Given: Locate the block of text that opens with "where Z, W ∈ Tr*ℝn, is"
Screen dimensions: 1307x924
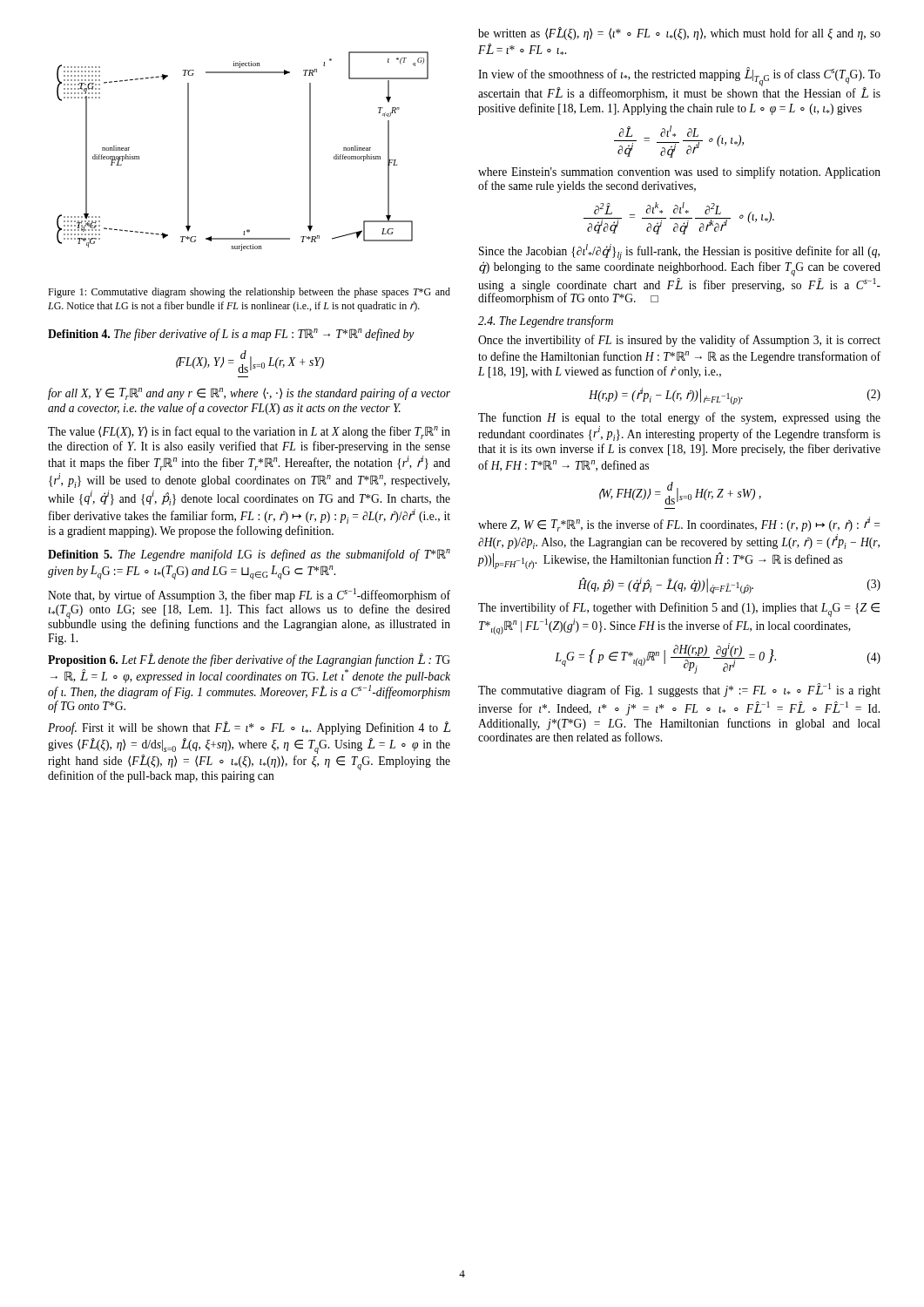Looking at the screenshot, I should coord(679,542).
